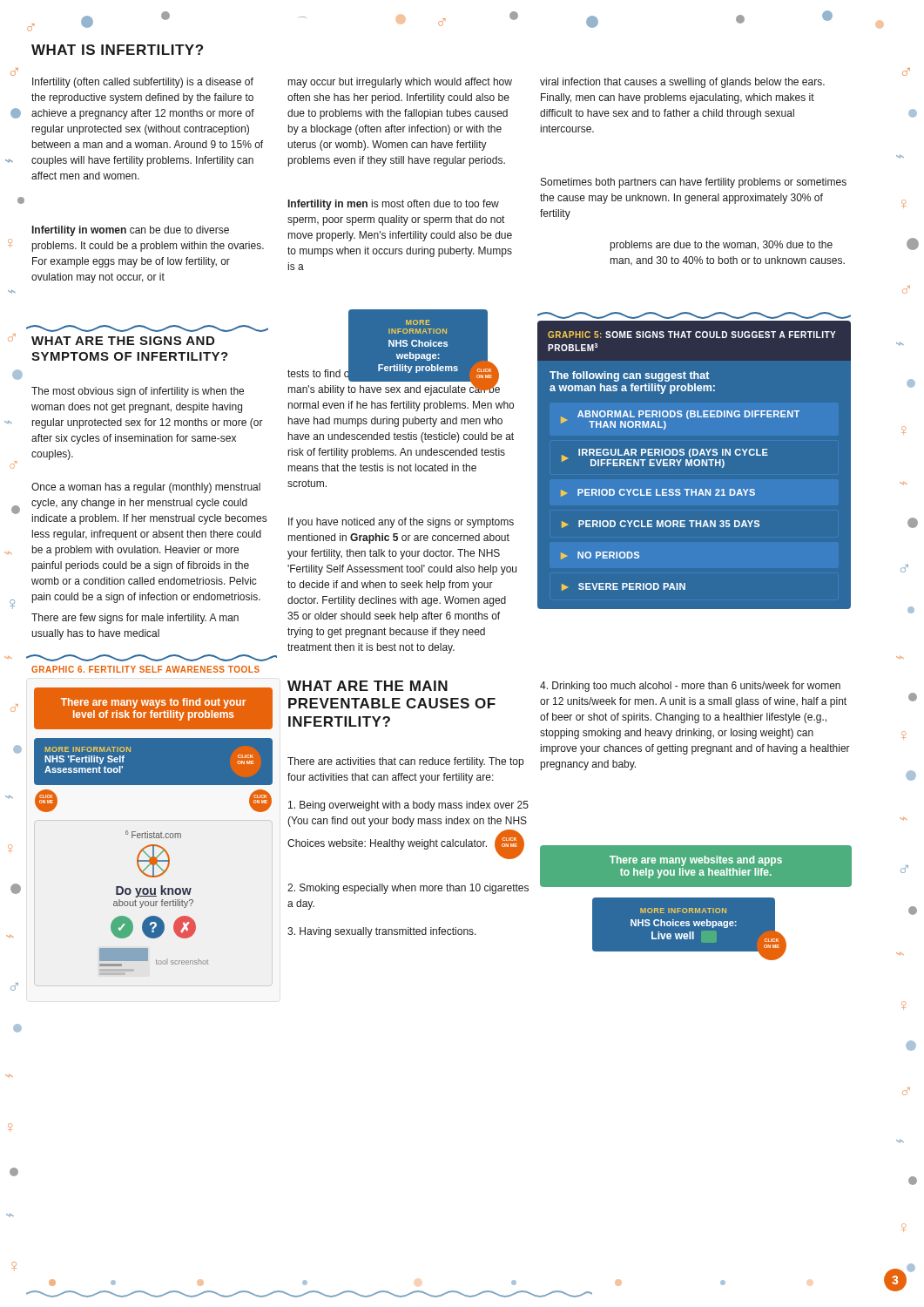Point to the block beginning "2. Smoking especially when more"
The image size is (924, 1307).
click(x=408, y=896)
